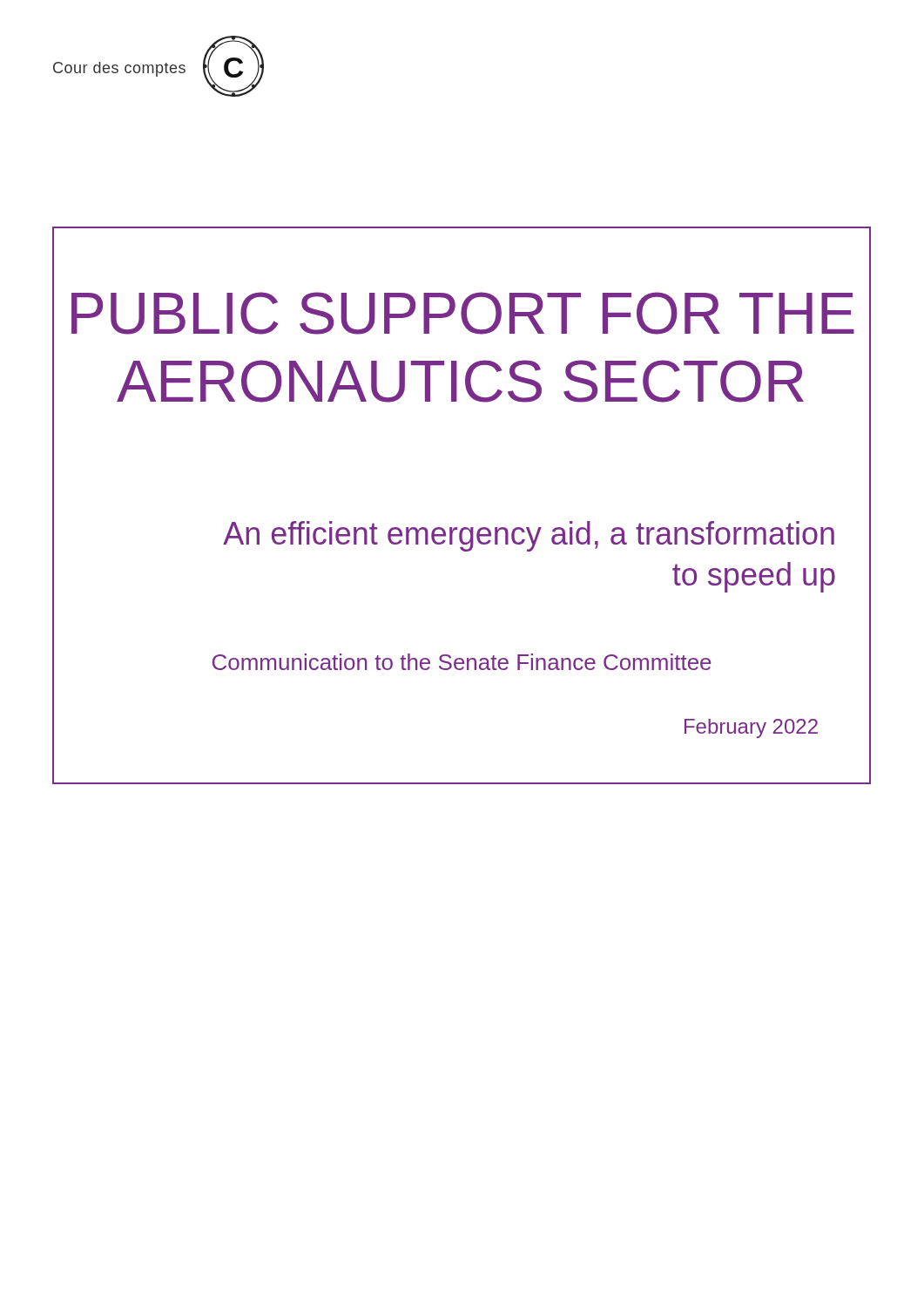This screenshot has width=924, height=1307.
Task: Select the element starting "PUBLIC SUPPORT FOR THEAERONAUTICS SECTOR"
Action: [462, 347]
